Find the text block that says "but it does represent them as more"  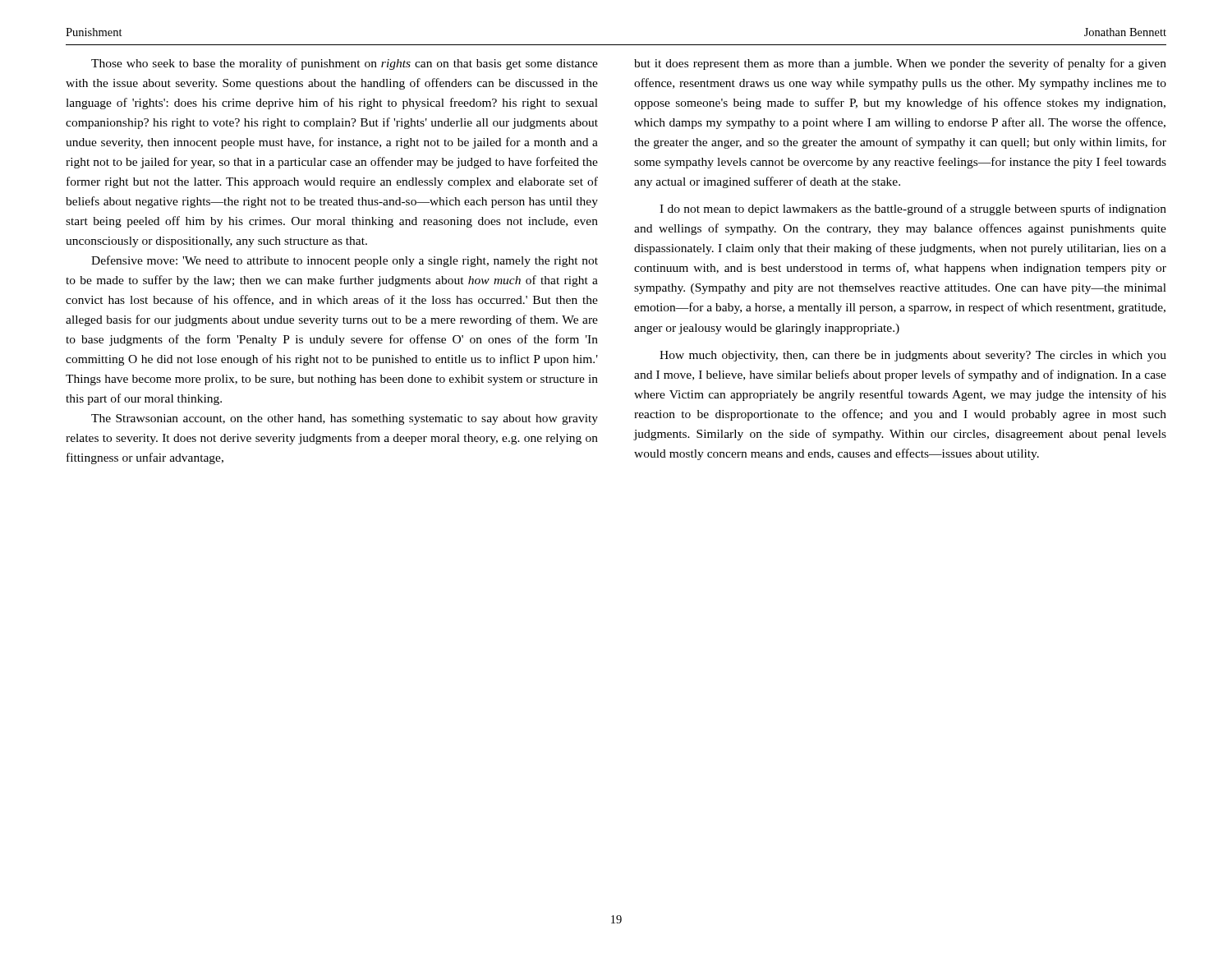pos(900,258)
